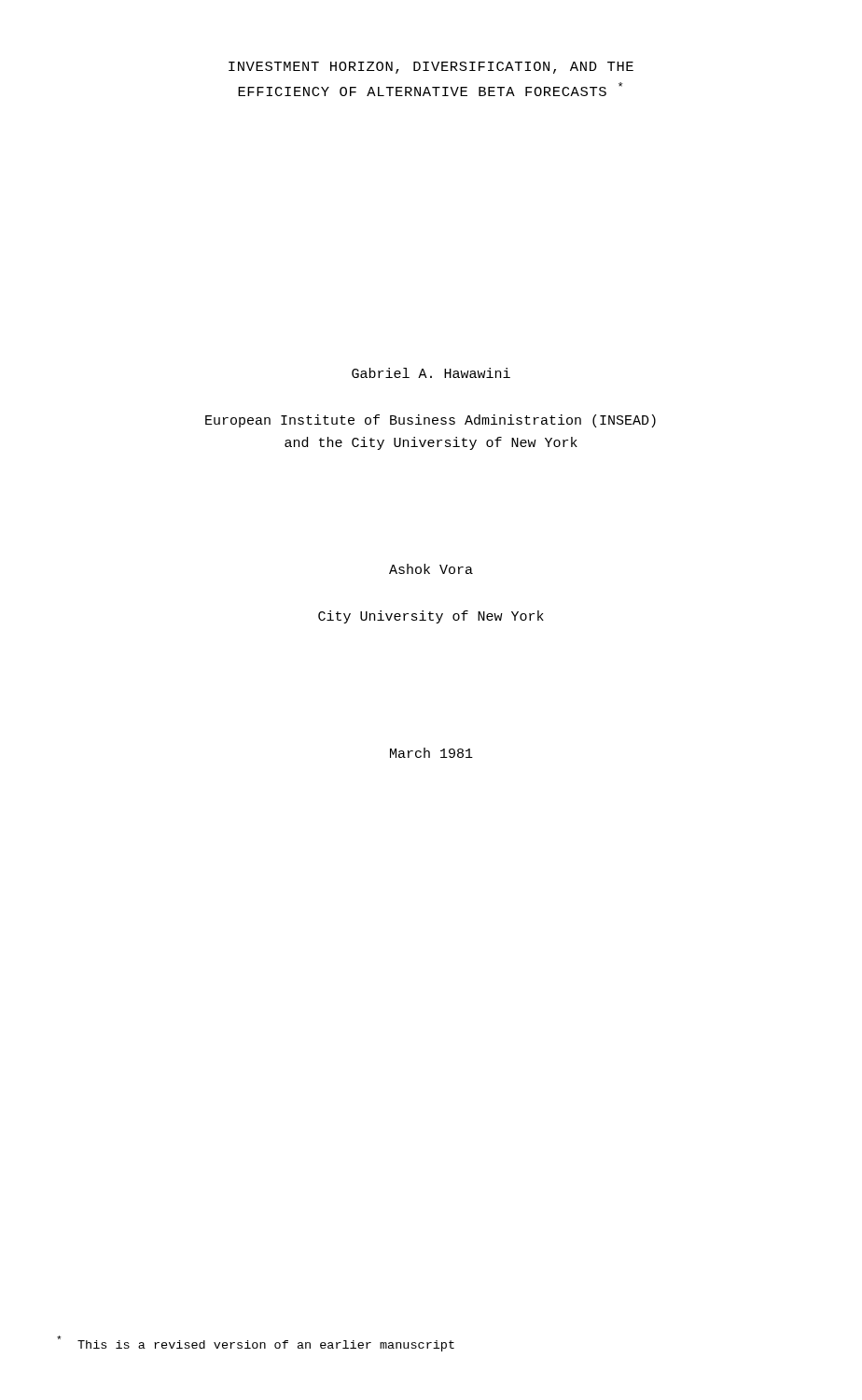Locate the footnote that reads "This is a revised version of an"
The image size is (862, 1400).
coord(256,1344)
